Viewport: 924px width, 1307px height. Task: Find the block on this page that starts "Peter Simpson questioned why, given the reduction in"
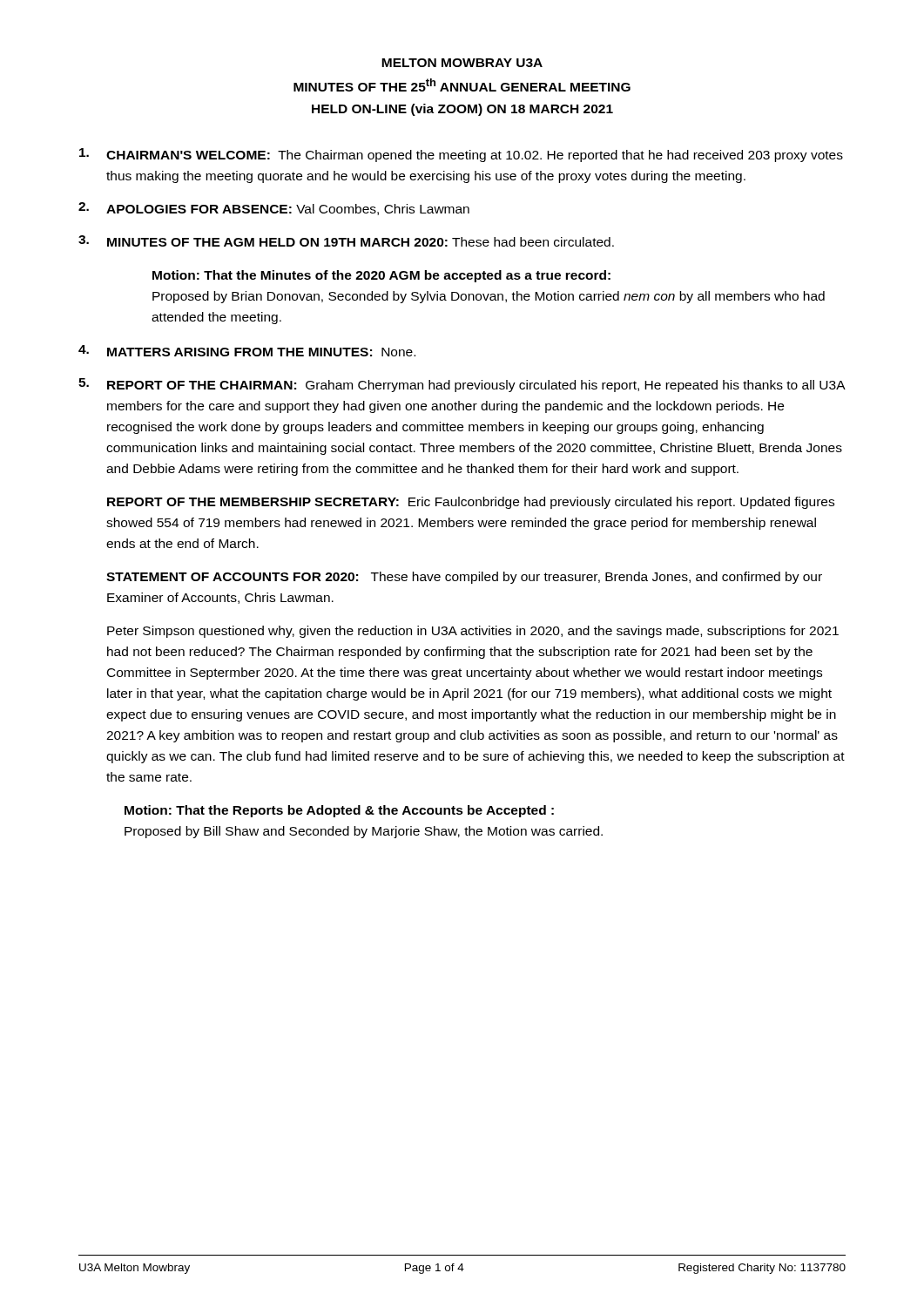(476, 704)
